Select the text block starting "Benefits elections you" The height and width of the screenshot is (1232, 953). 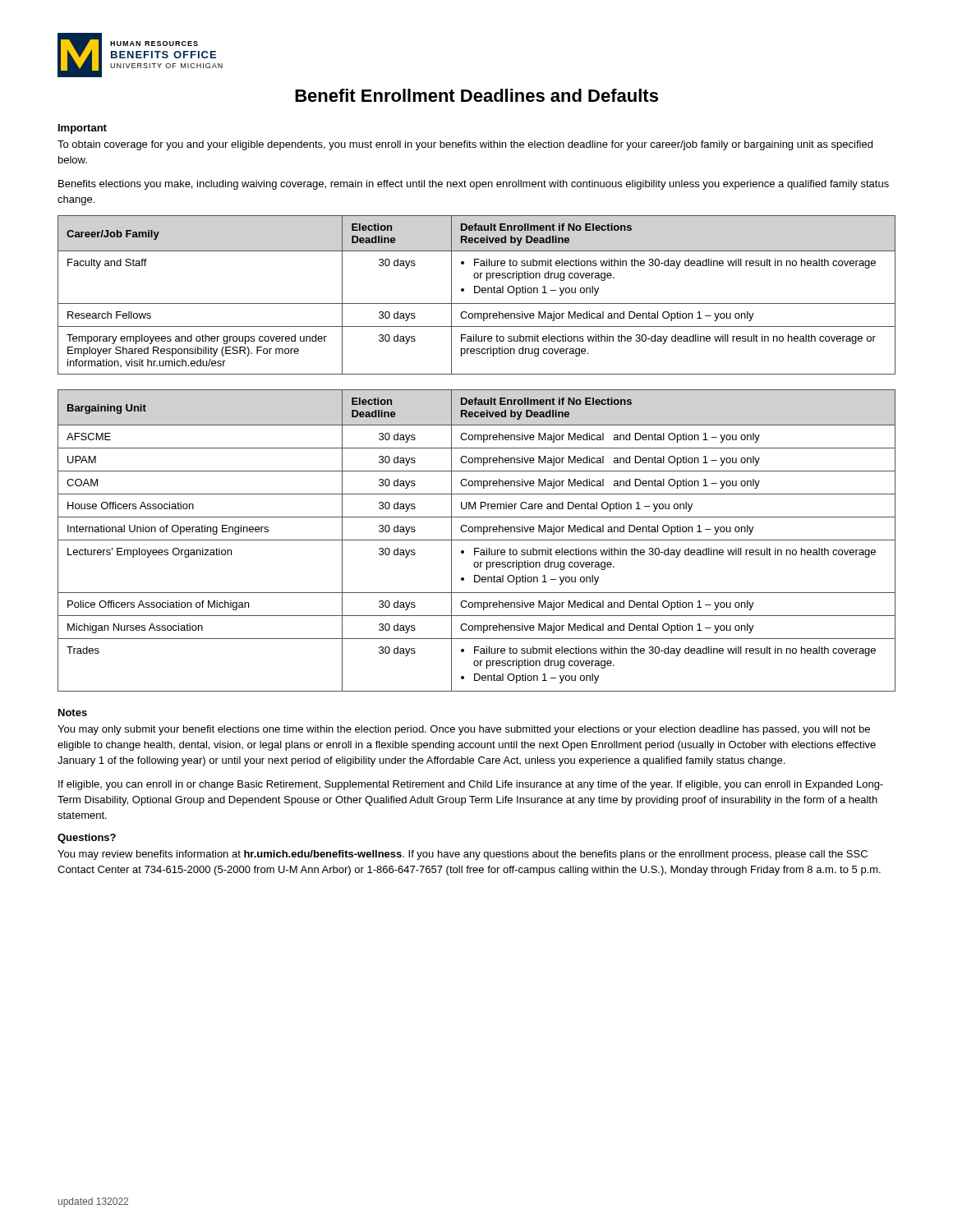pos(473,191)
